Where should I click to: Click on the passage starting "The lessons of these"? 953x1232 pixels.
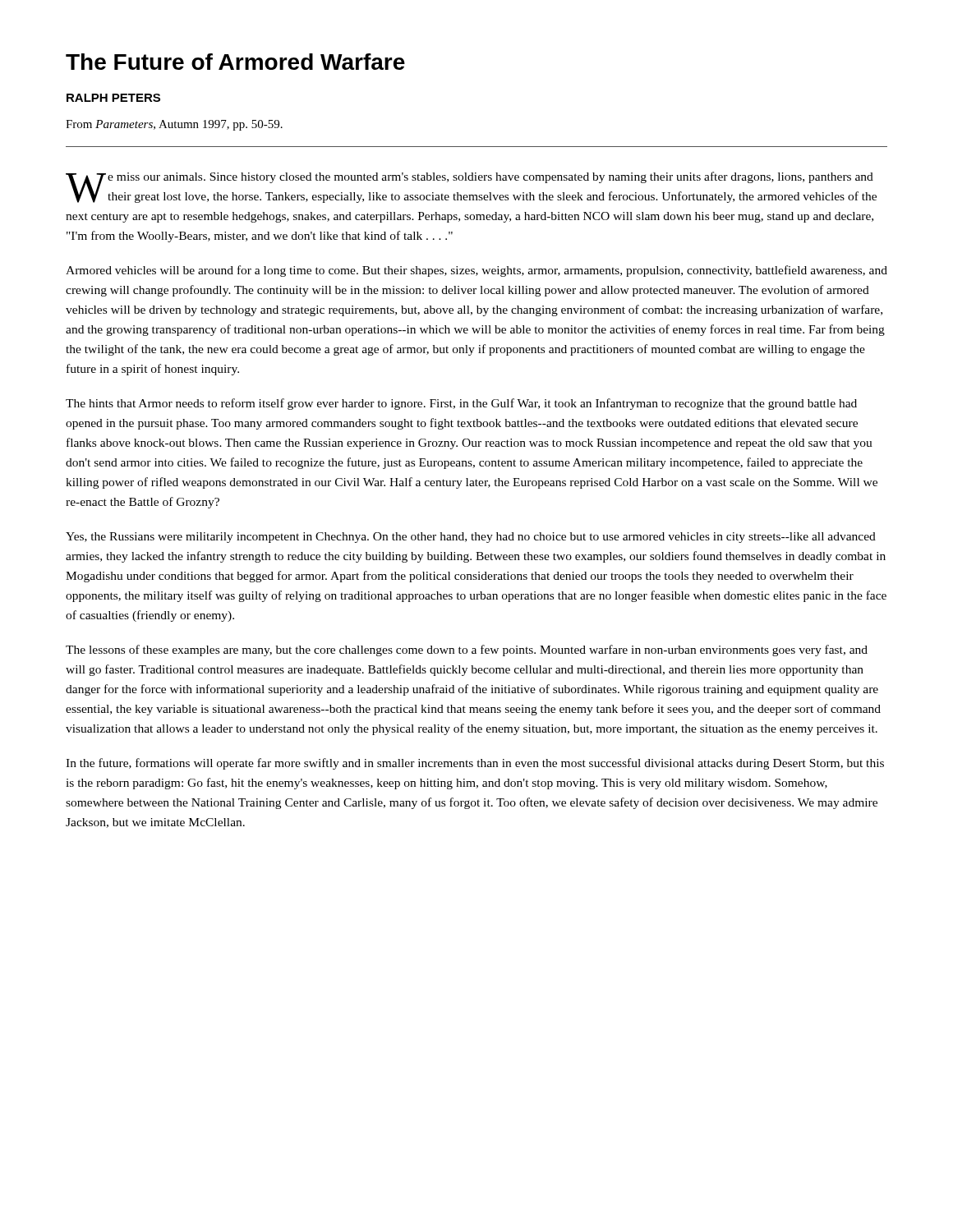473,689
